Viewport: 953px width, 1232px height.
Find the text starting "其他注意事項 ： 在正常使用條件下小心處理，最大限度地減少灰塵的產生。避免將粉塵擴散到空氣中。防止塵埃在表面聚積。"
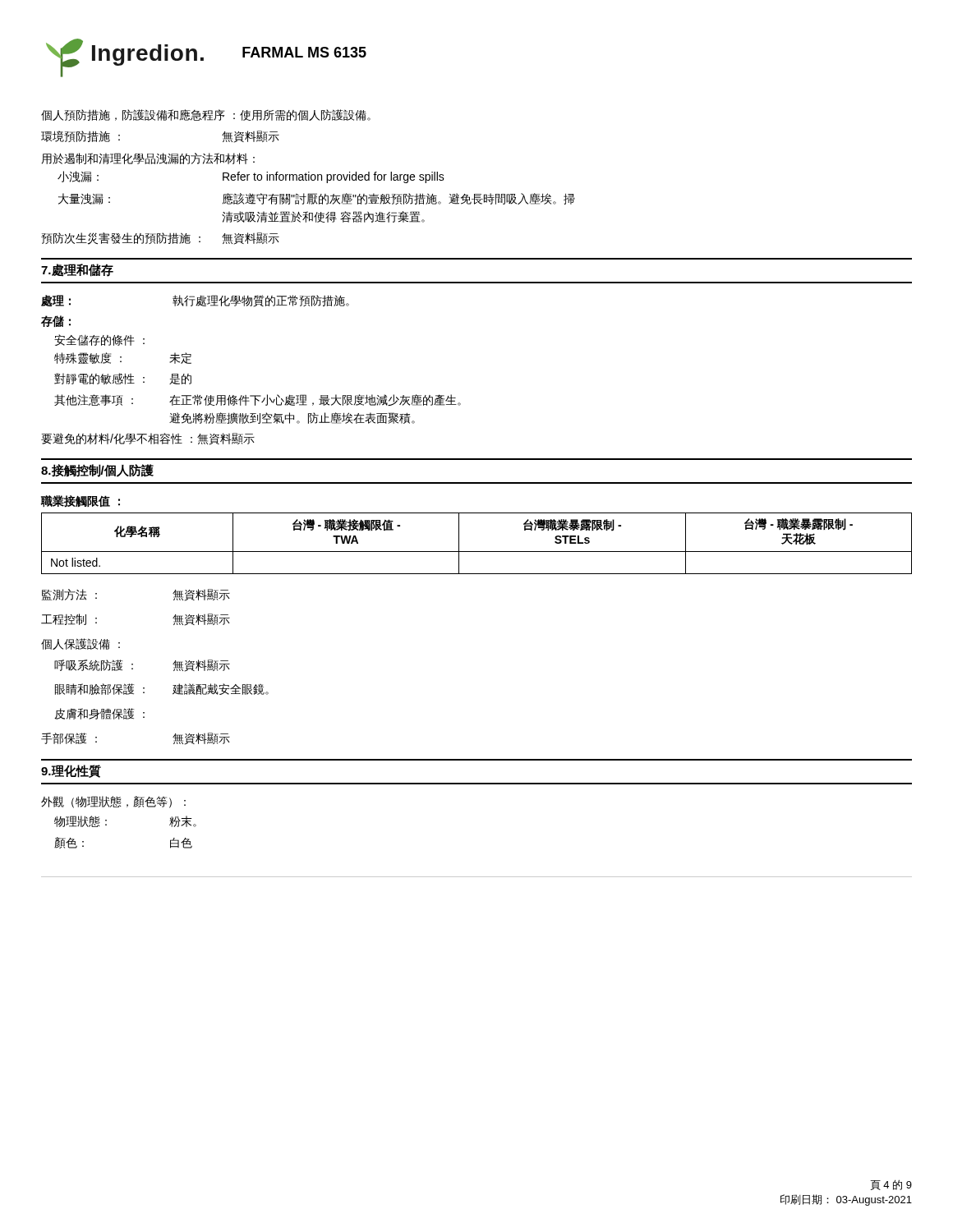(x=258, y=400)
